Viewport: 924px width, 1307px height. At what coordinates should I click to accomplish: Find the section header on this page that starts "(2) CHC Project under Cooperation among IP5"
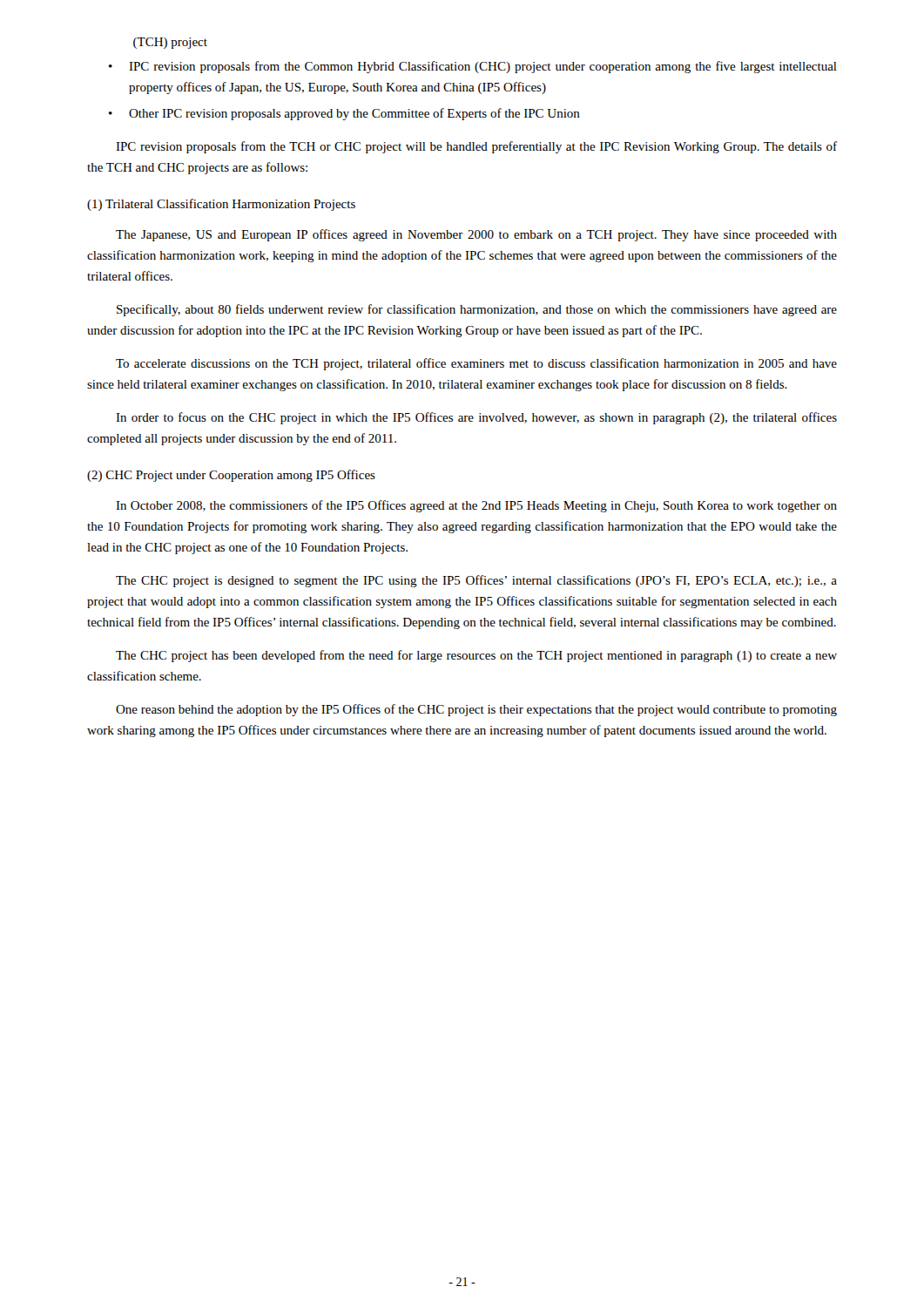click(x=231, y=475)
